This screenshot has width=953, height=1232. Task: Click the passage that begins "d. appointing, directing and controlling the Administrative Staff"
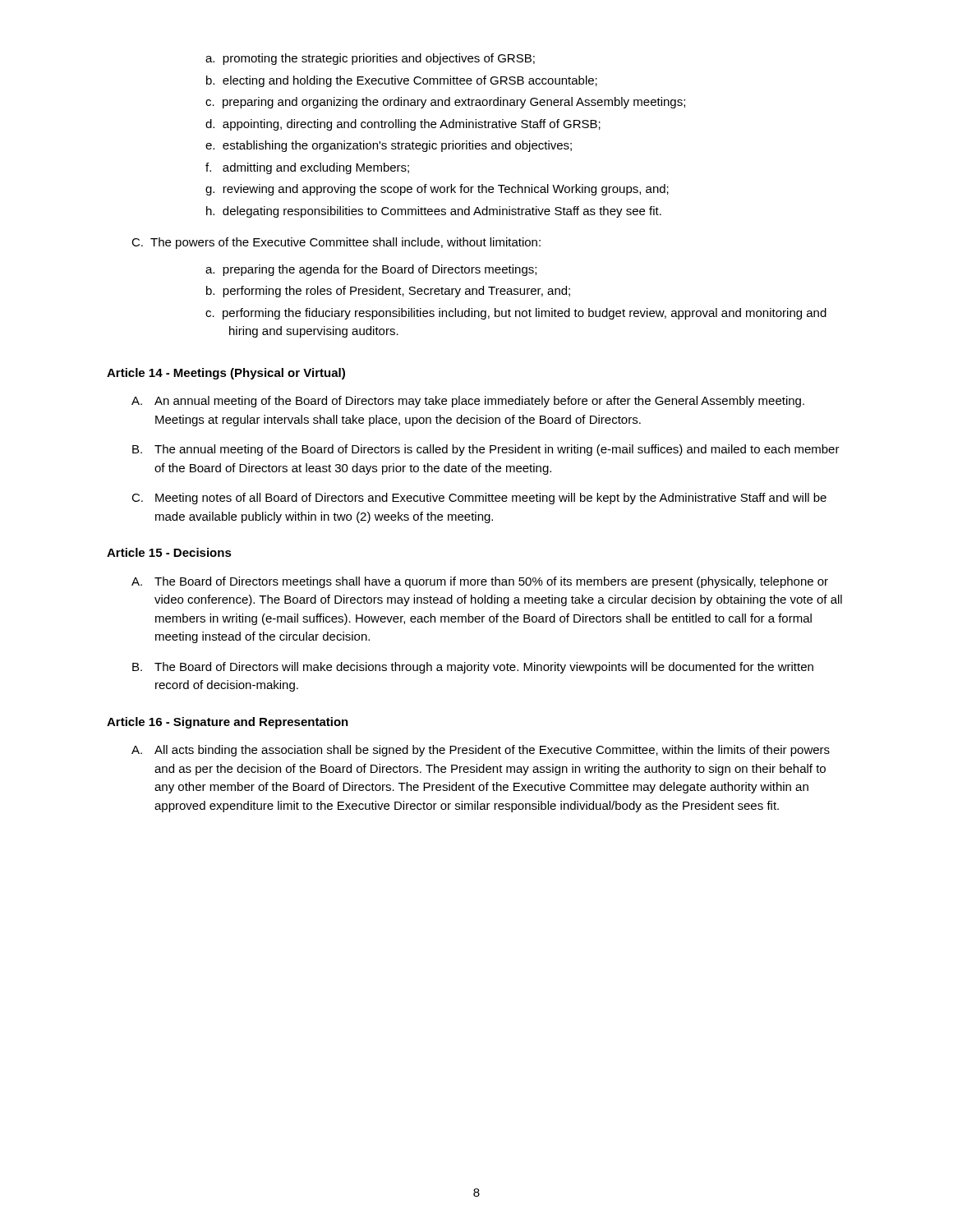(x=526, y=124)
